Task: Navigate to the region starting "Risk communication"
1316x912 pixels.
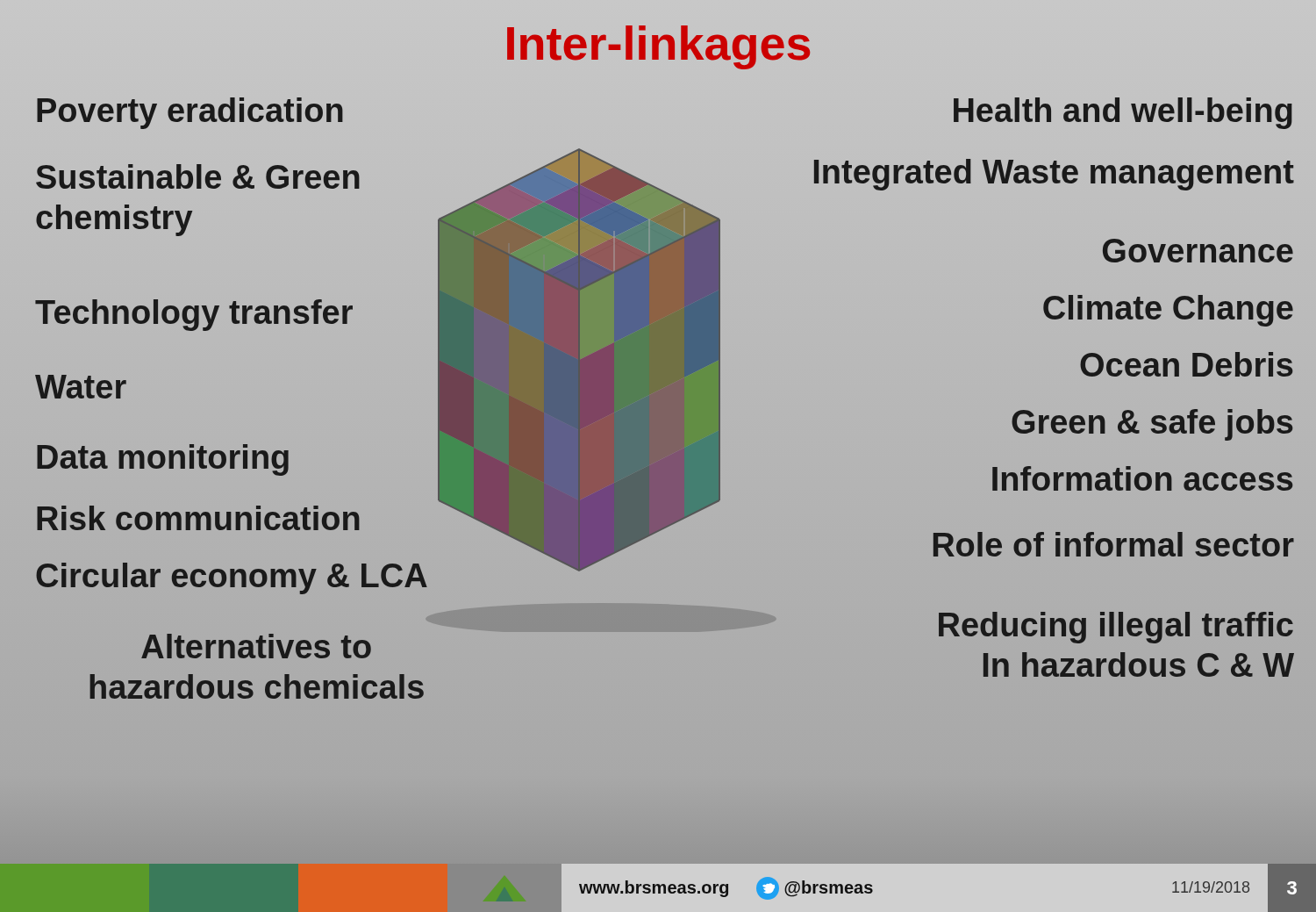Action: [x=198, y=519]
